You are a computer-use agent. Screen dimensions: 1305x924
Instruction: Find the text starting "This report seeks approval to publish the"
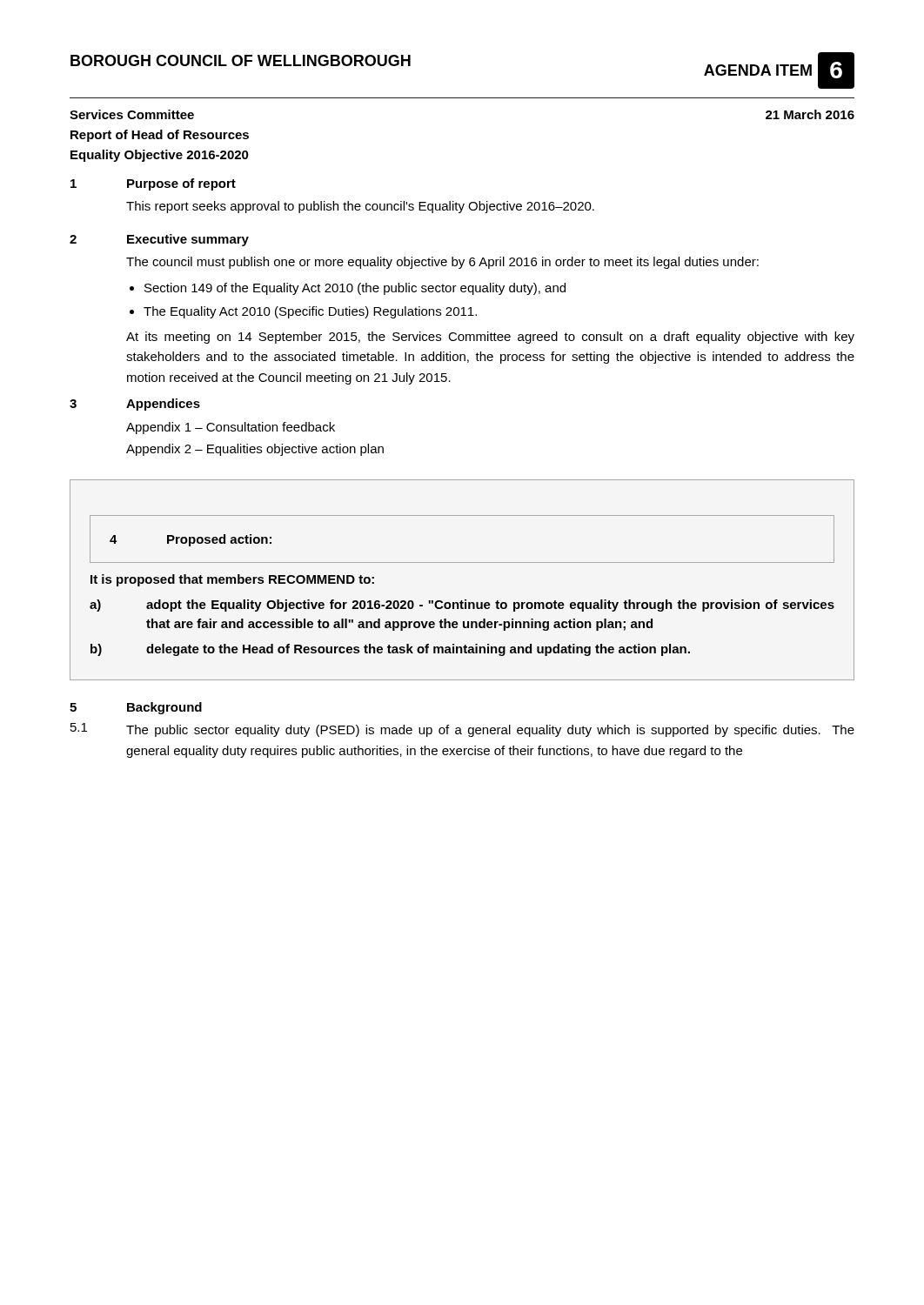pos(361,206)
